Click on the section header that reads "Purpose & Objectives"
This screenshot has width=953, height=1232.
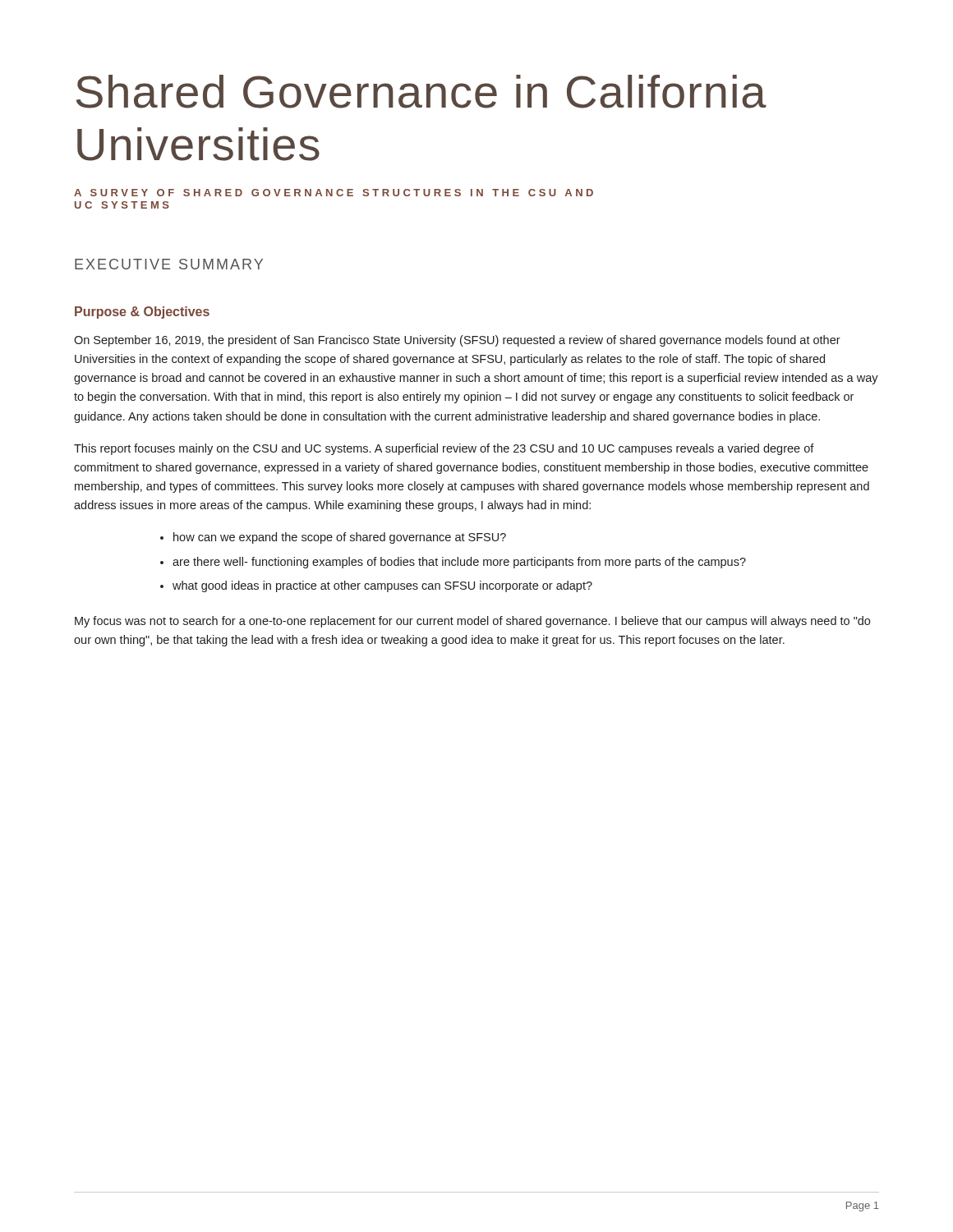tap(142, 313)
